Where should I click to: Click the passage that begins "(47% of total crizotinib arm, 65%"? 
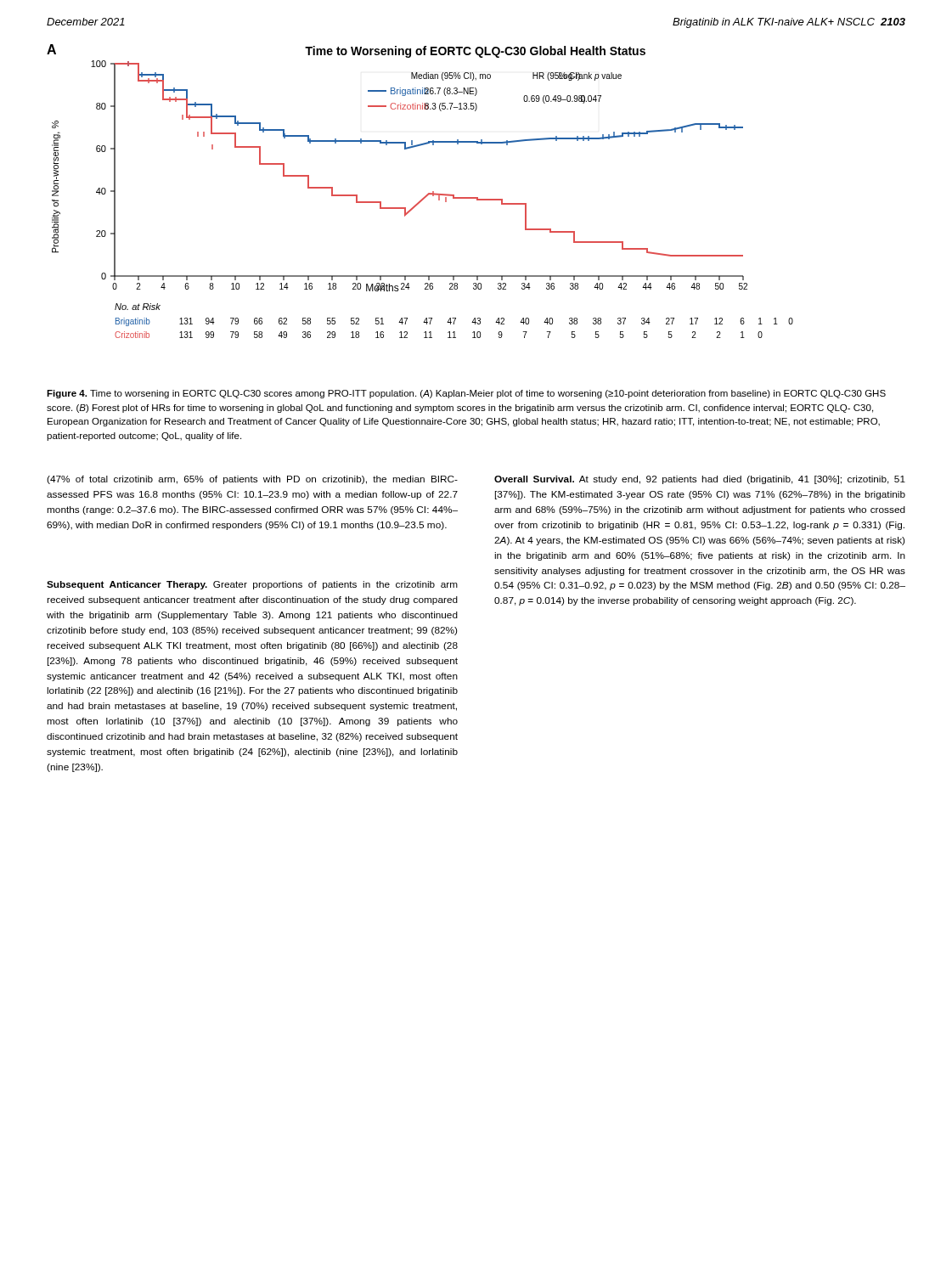click(x=252, y=502)
